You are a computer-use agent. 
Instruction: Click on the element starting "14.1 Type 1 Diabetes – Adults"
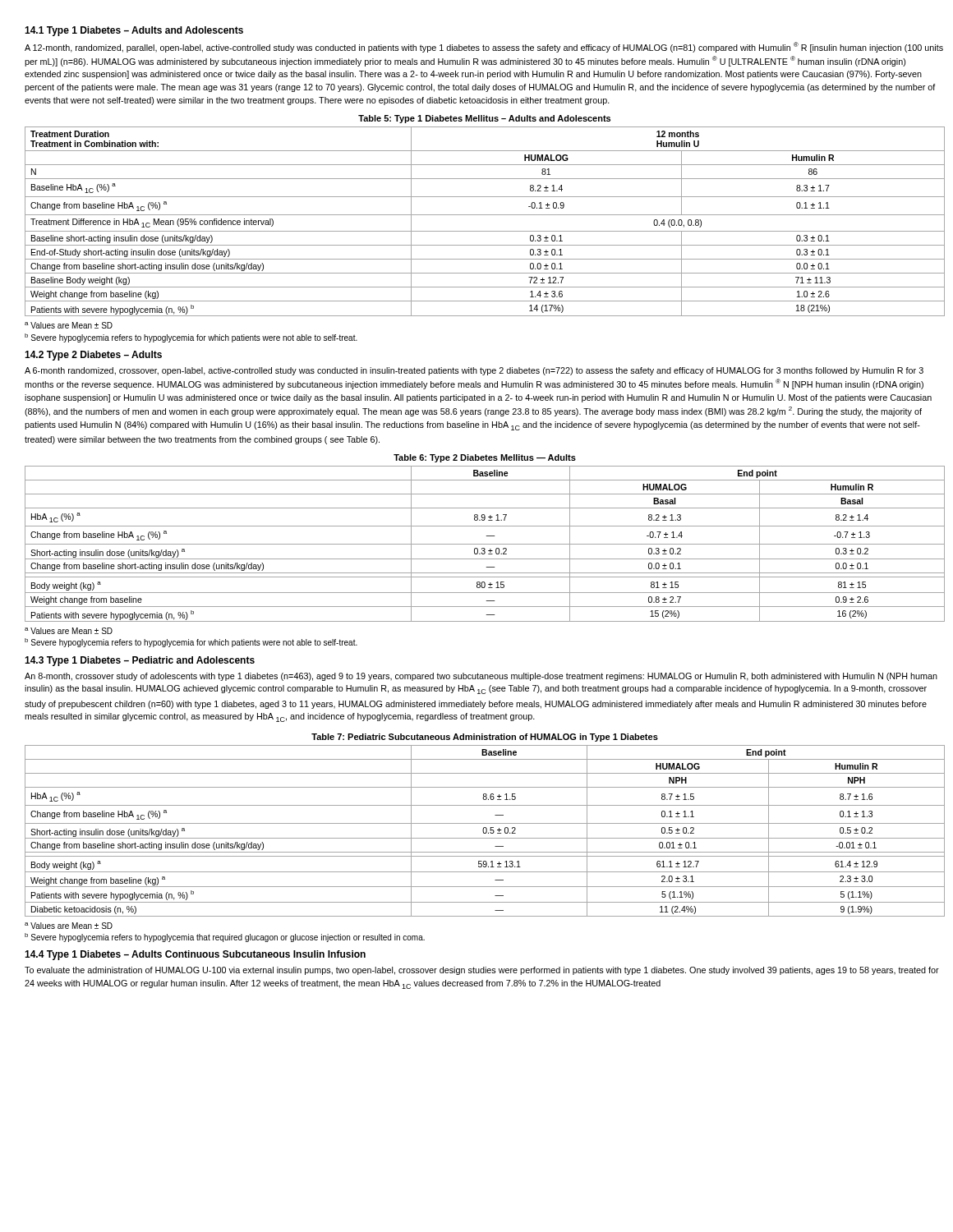click(134, 30)
